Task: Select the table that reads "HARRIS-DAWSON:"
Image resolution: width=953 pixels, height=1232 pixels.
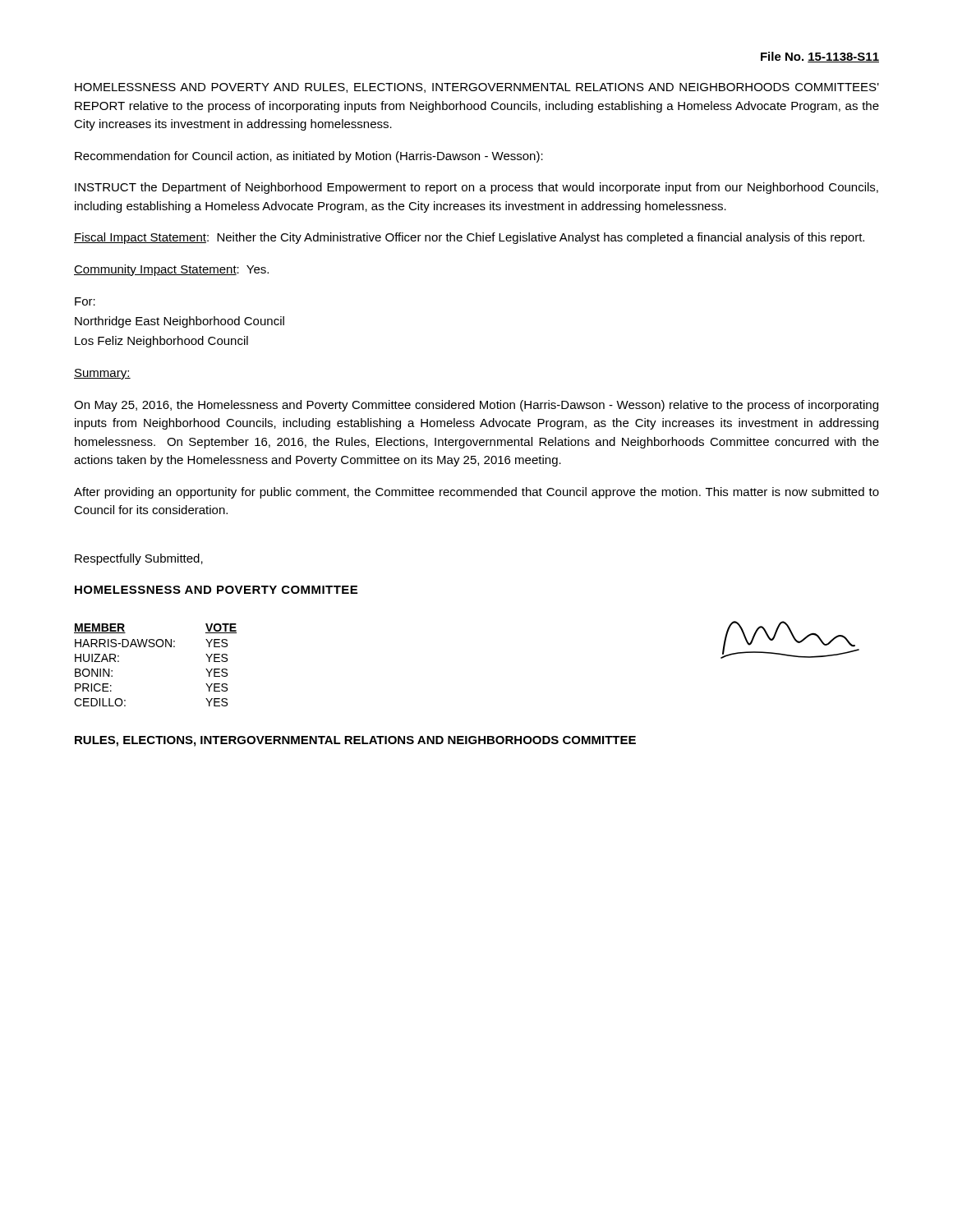Action: point(155,664)
